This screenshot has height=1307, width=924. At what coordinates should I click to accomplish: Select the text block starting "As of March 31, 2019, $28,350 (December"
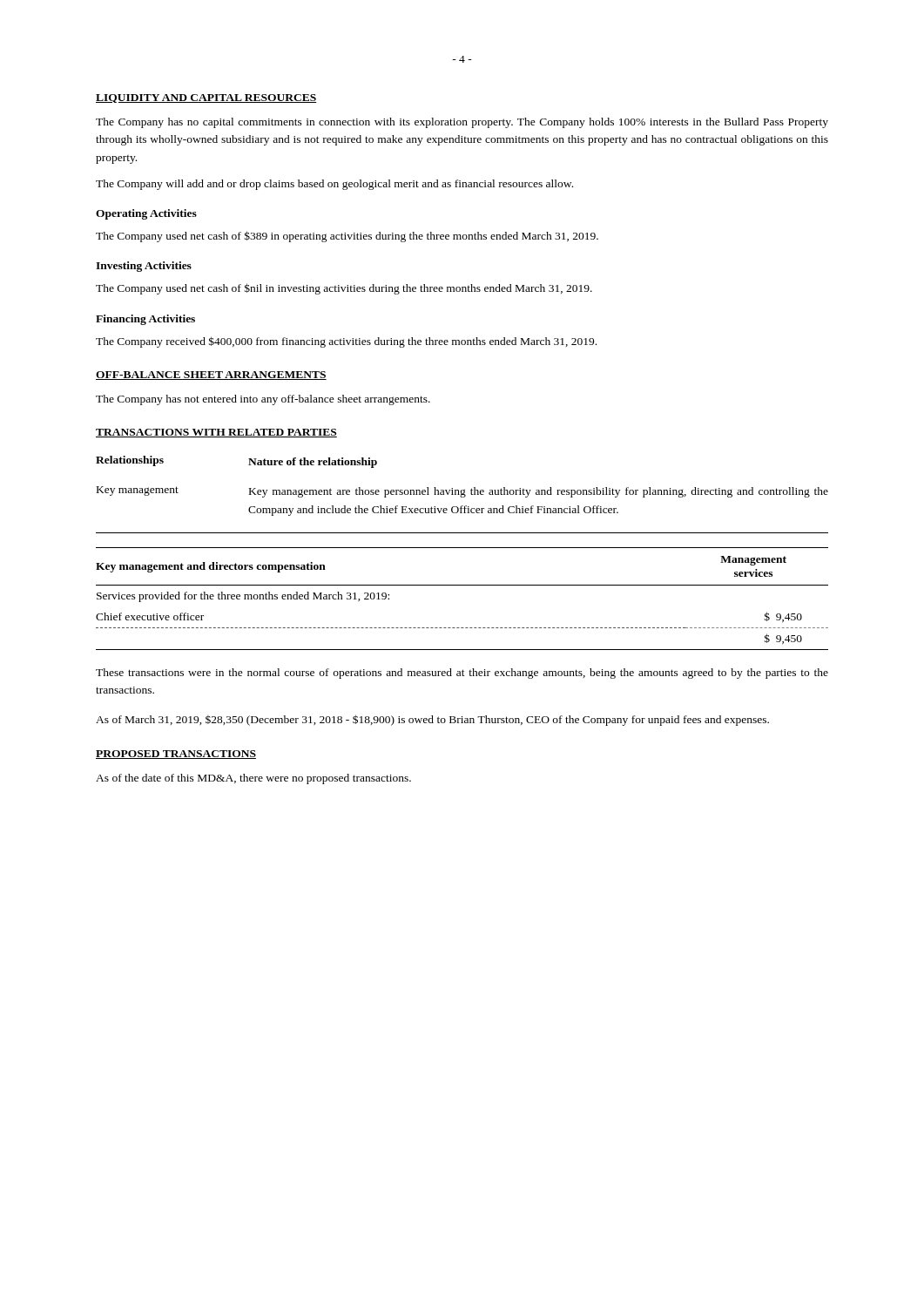pos(433,720)
